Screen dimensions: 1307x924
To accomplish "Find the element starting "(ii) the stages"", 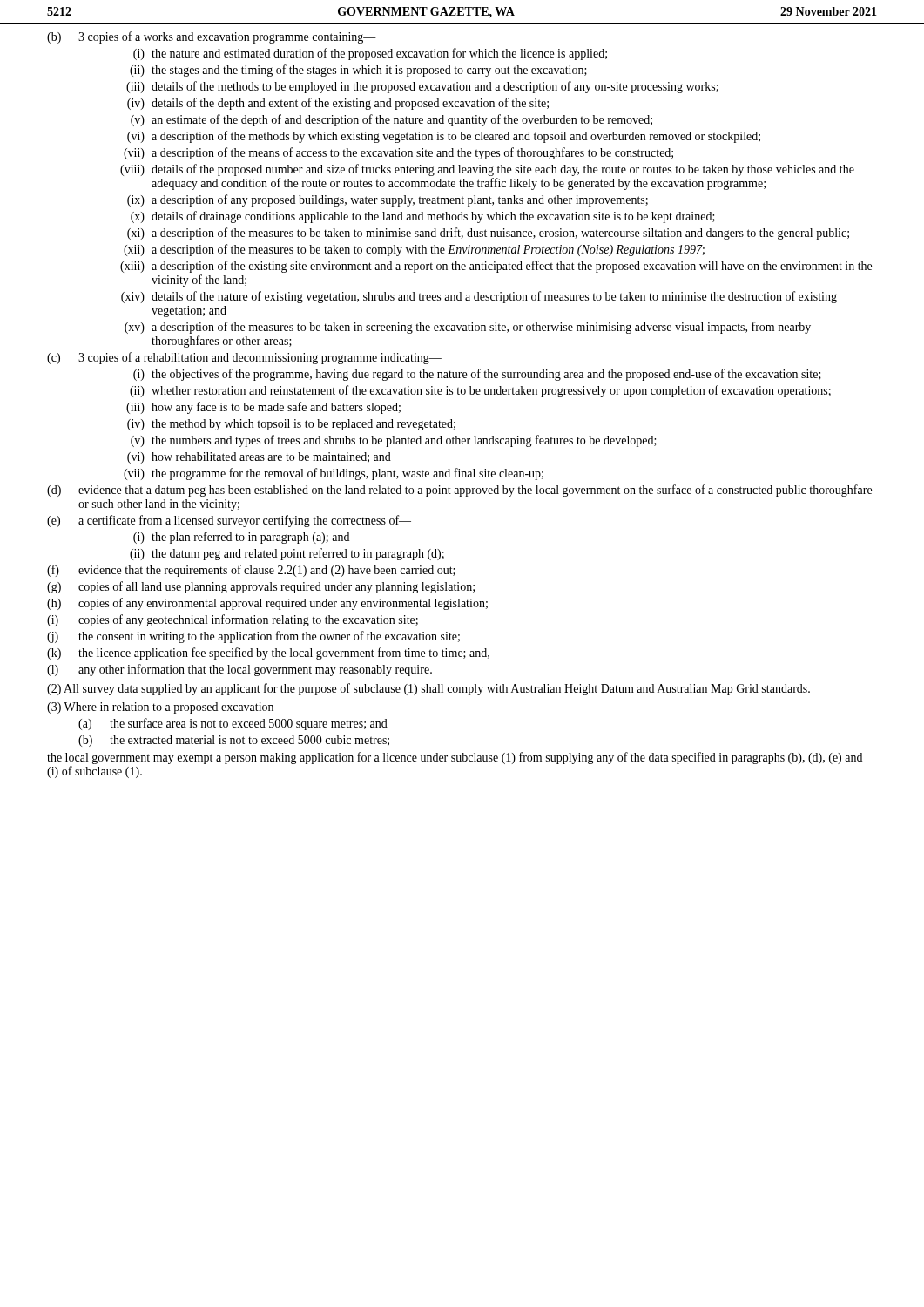I will tap(486, 71).
